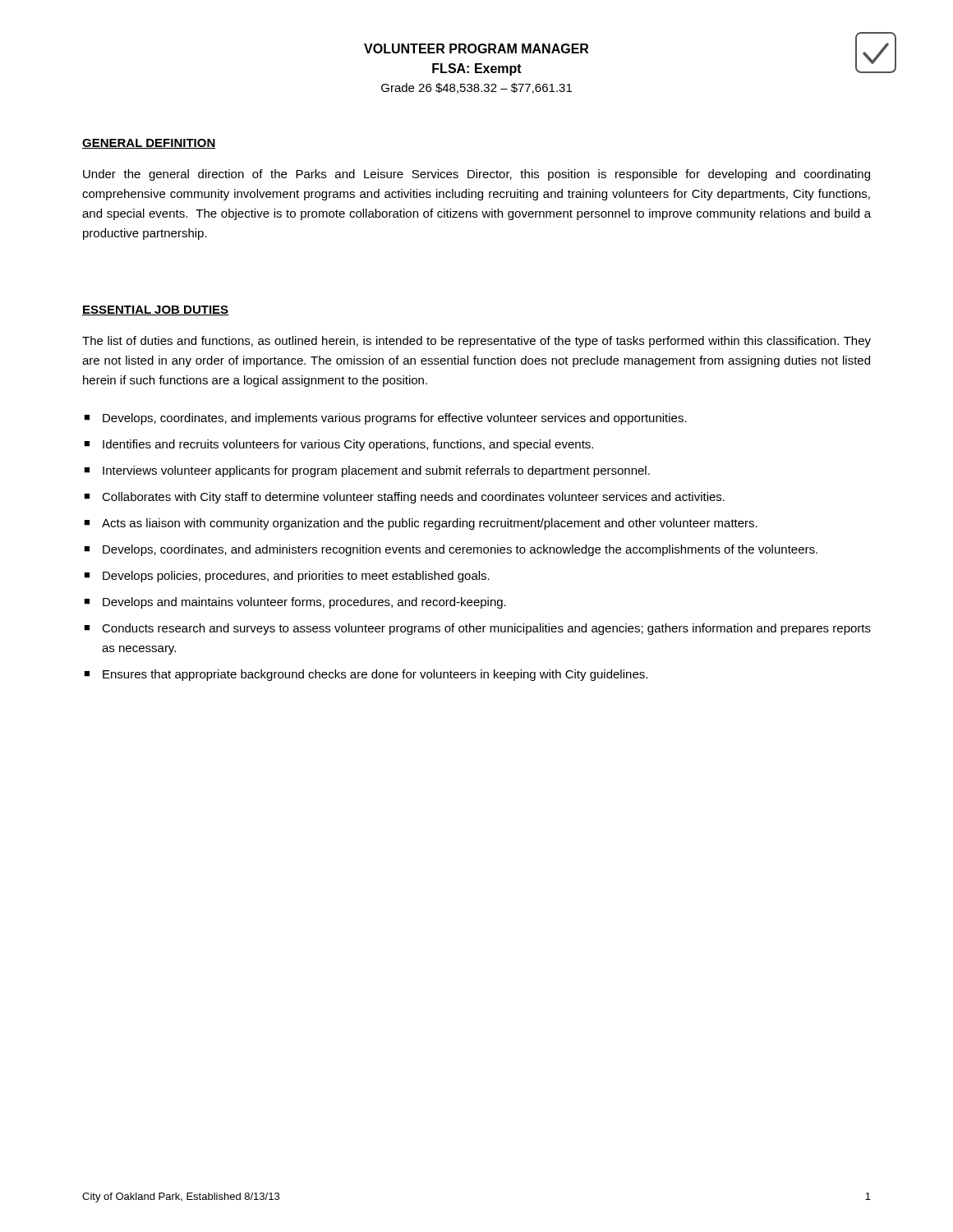Image resolution: width=953 pixels, height=1232 pixels.
Task: Find the list item that says "■ Develops, coordinates, and implements"
Action: 476,418
